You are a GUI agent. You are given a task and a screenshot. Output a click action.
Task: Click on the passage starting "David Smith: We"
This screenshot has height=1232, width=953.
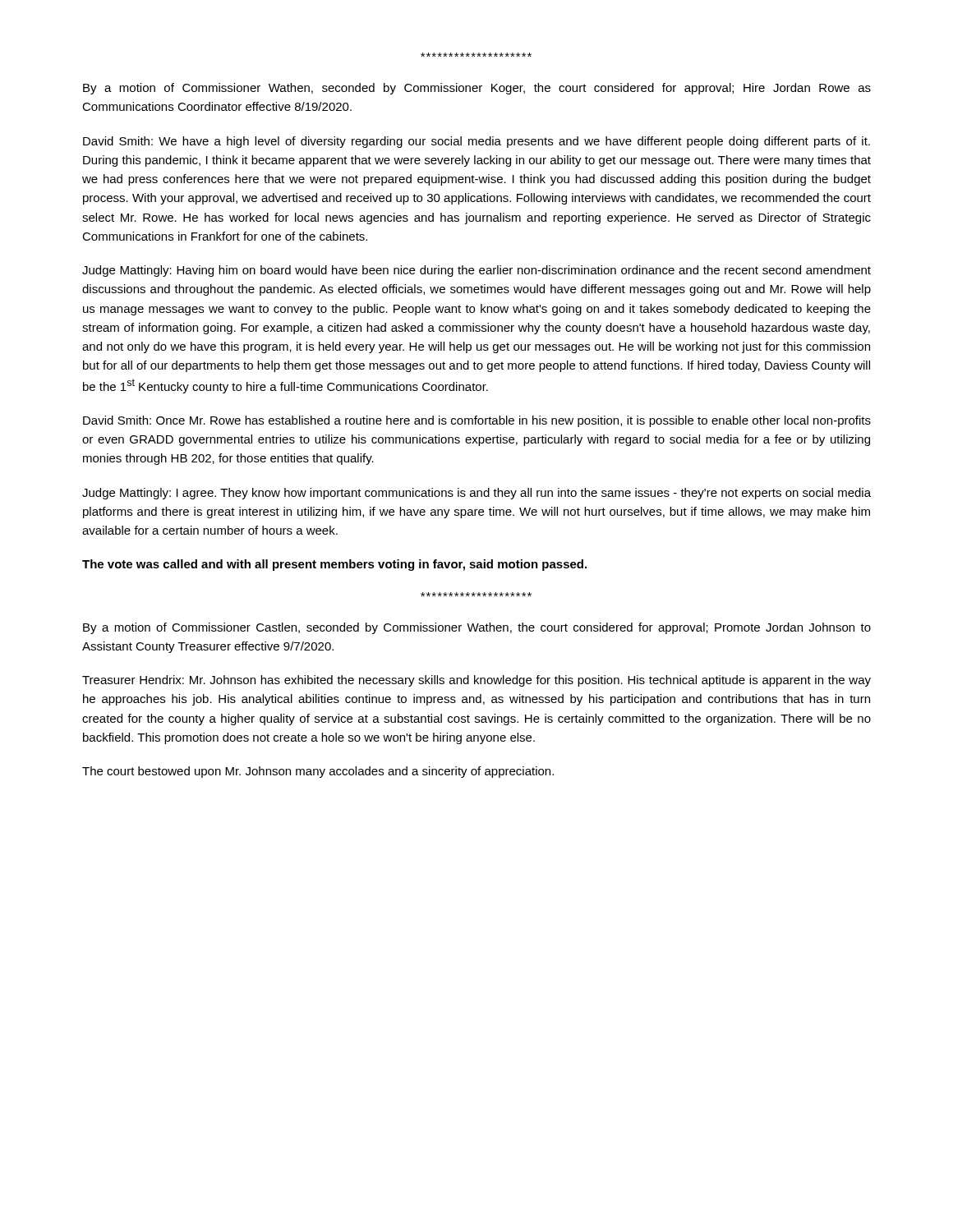[476, 188]
